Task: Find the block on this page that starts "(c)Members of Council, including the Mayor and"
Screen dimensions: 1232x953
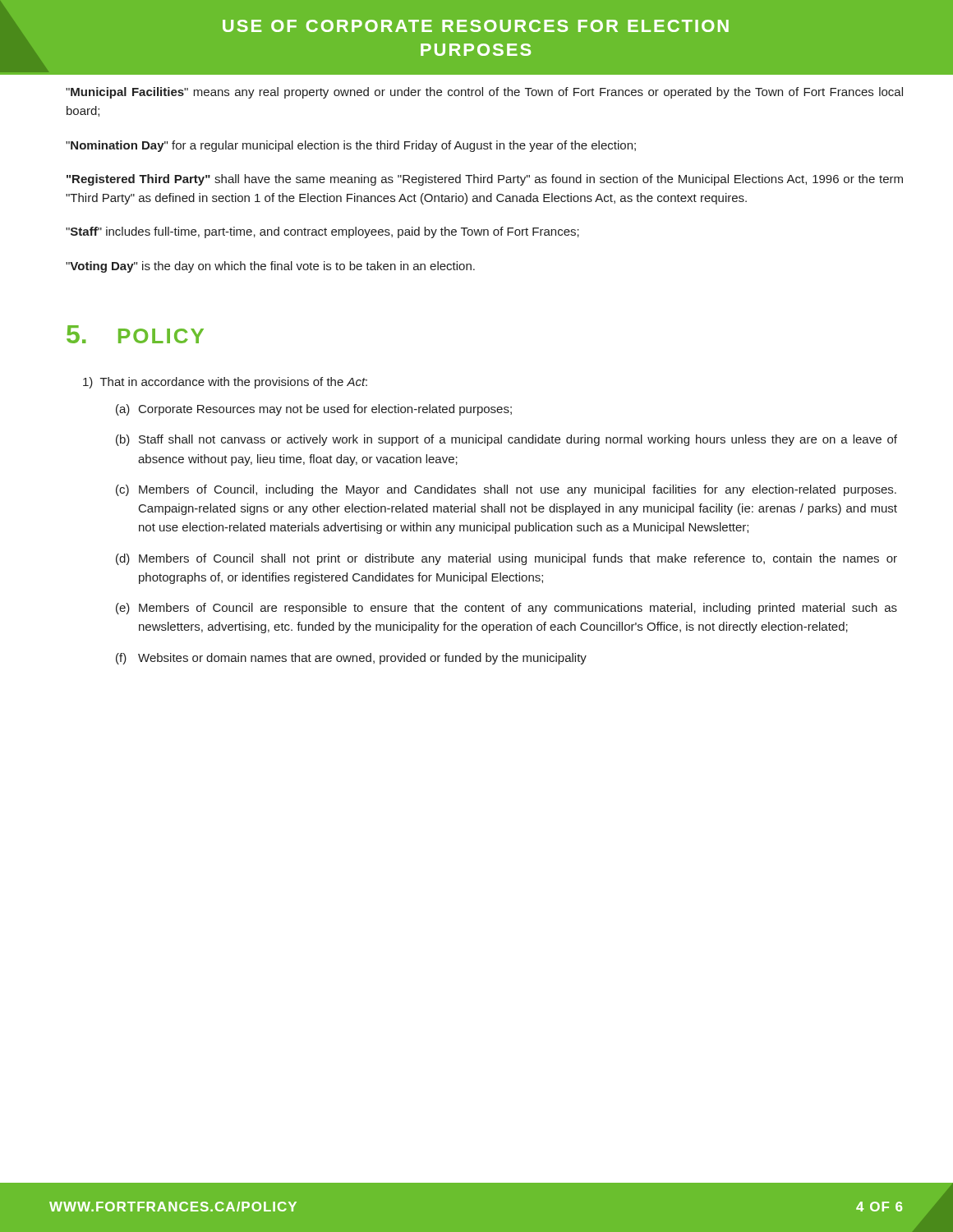Action: pyautogui.click(x=506, y=508)
